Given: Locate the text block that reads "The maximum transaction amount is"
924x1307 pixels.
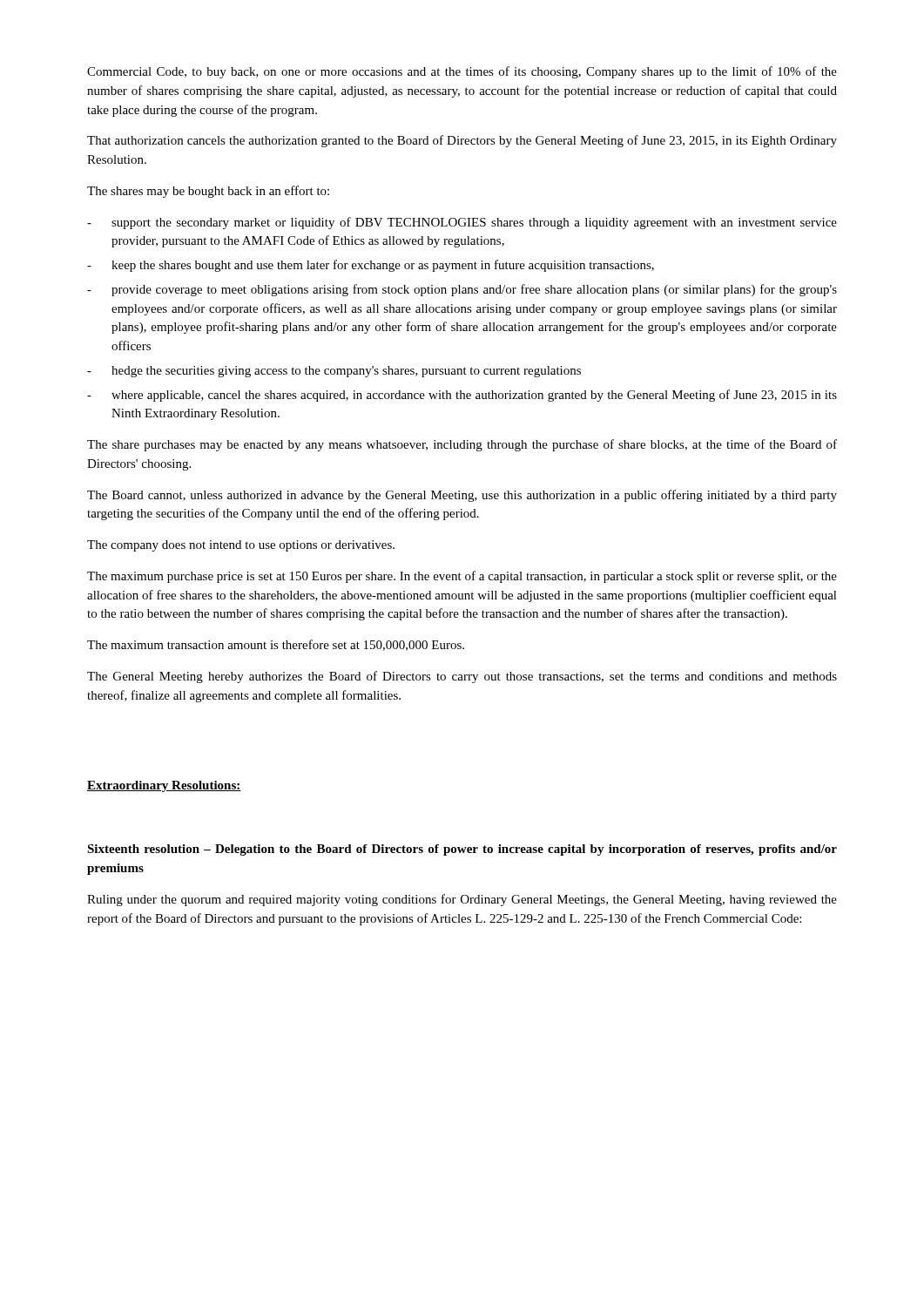Looking at the screenshot, I should click(276, 645).
